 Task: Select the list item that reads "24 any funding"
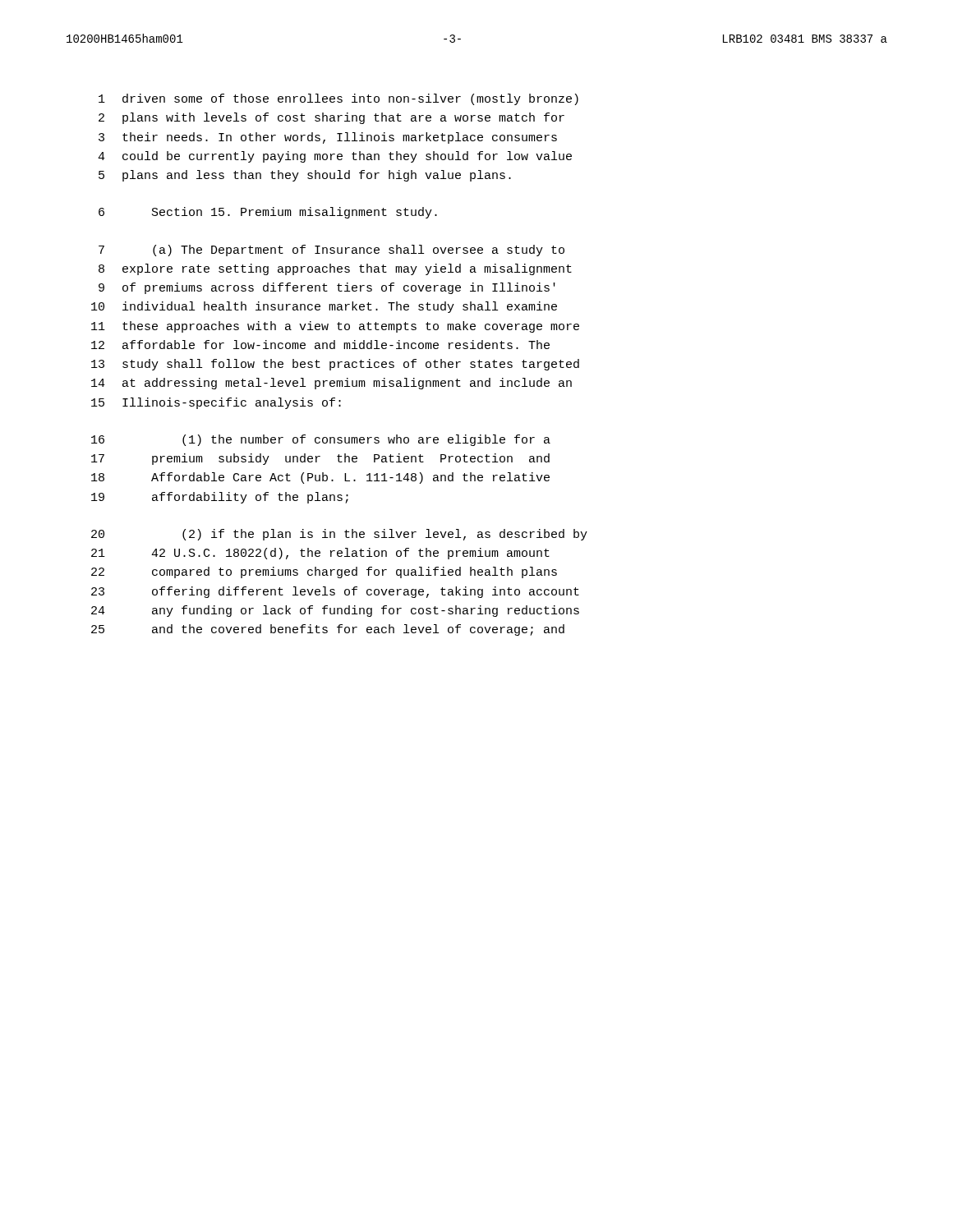(x=323, y=611)
